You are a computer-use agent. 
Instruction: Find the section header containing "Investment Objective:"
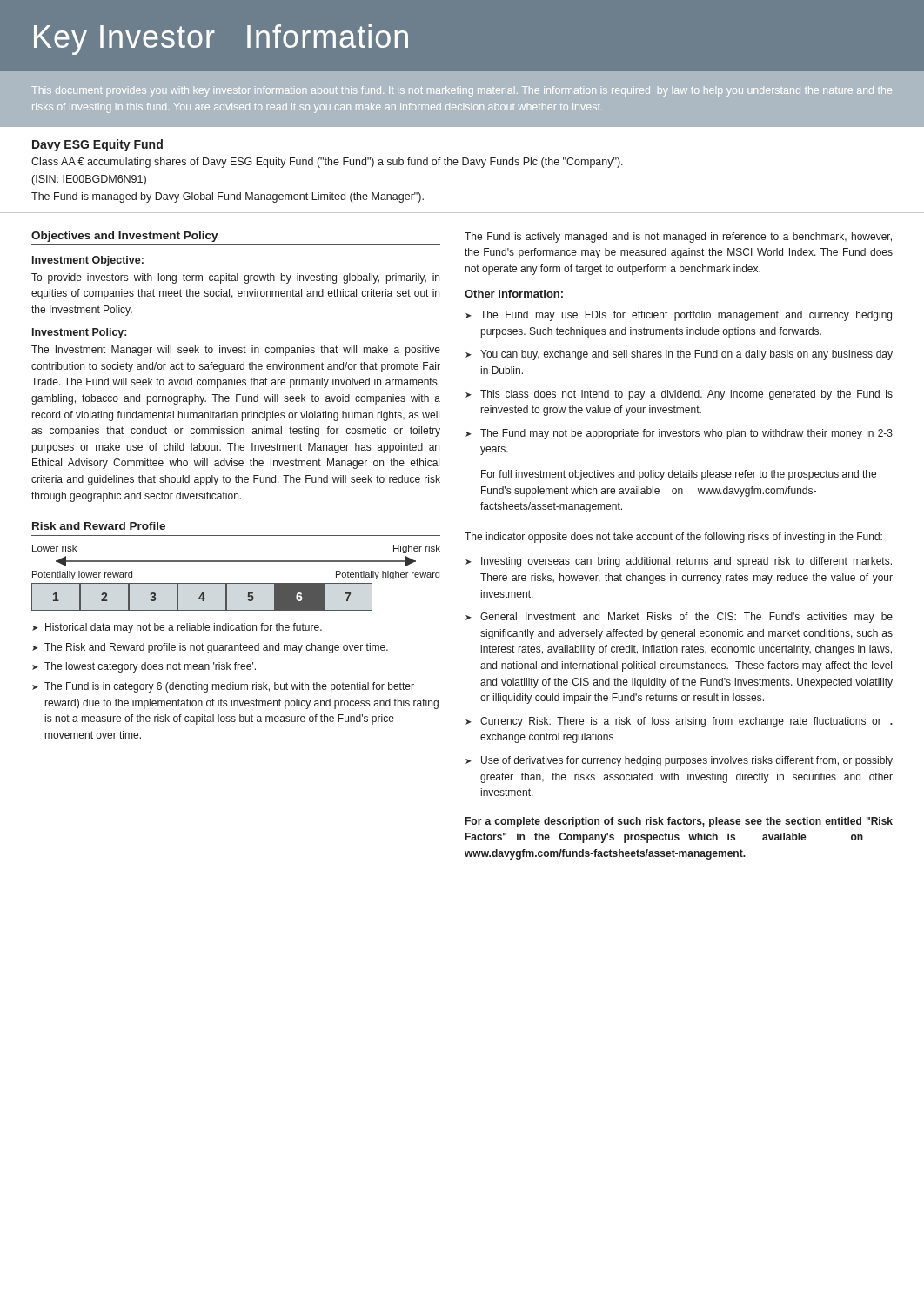pos(88,260)
